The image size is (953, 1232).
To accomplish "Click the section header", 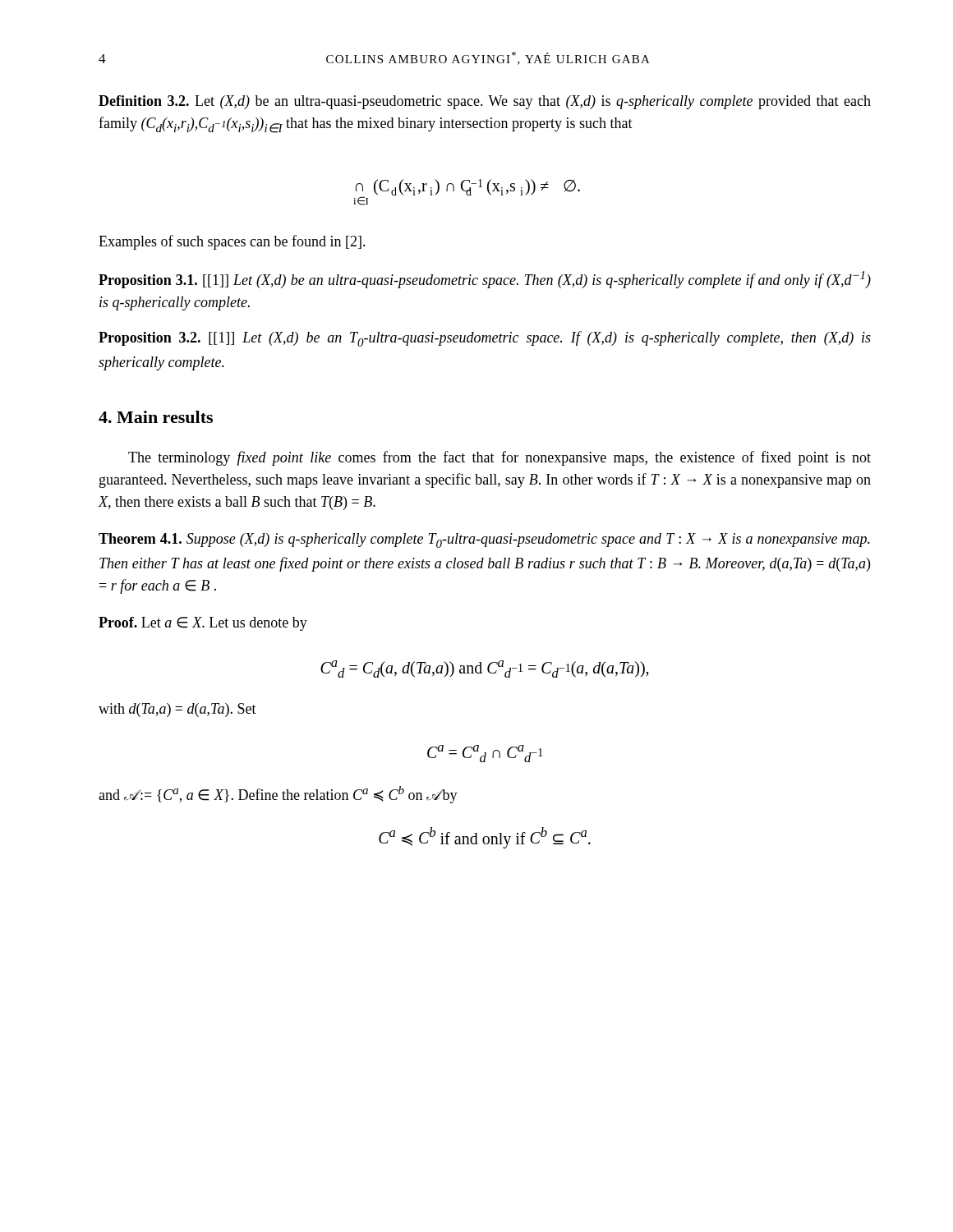I will coord(156,417).
